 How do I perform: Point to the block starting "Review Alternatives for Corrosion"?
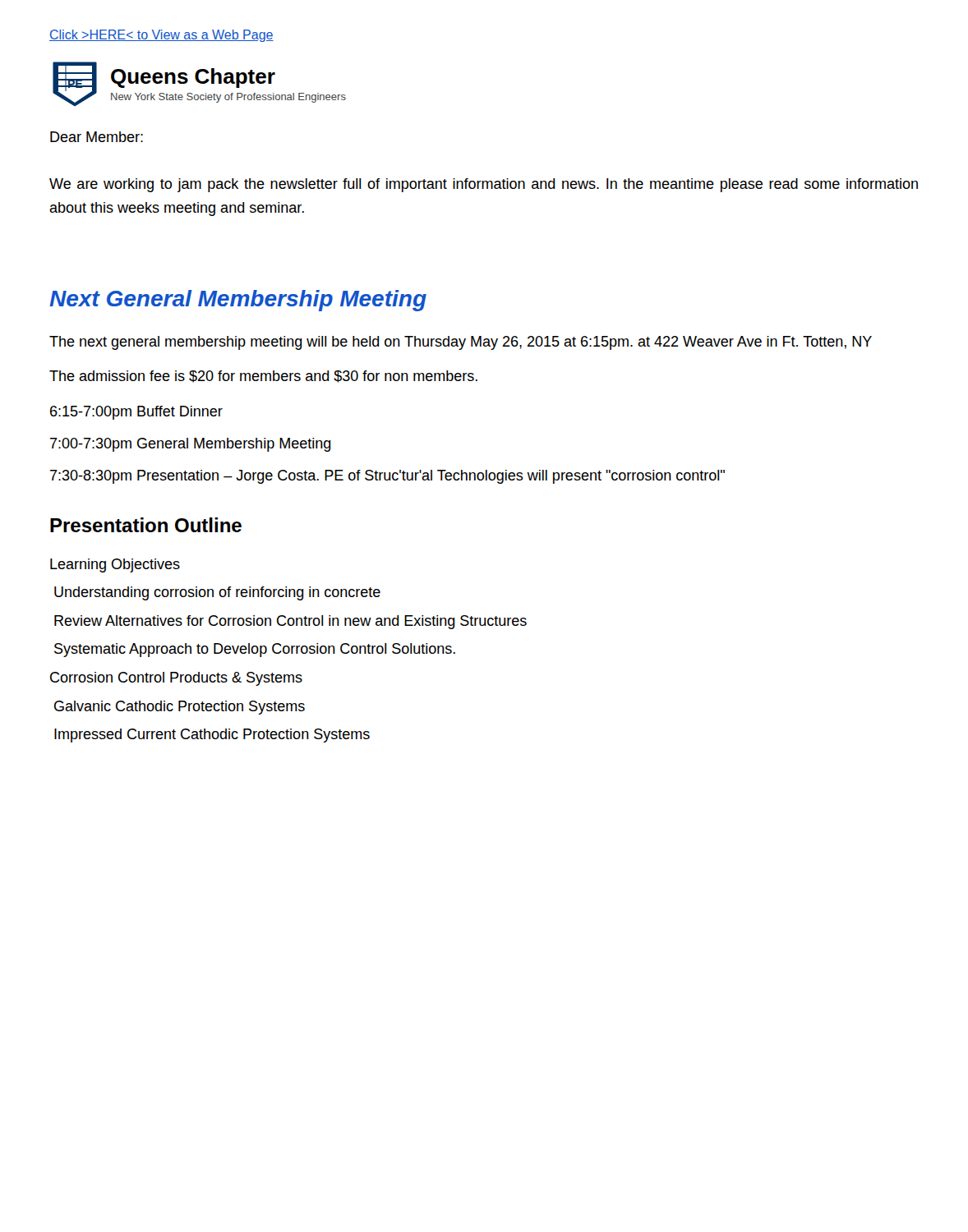pos(288,621)
